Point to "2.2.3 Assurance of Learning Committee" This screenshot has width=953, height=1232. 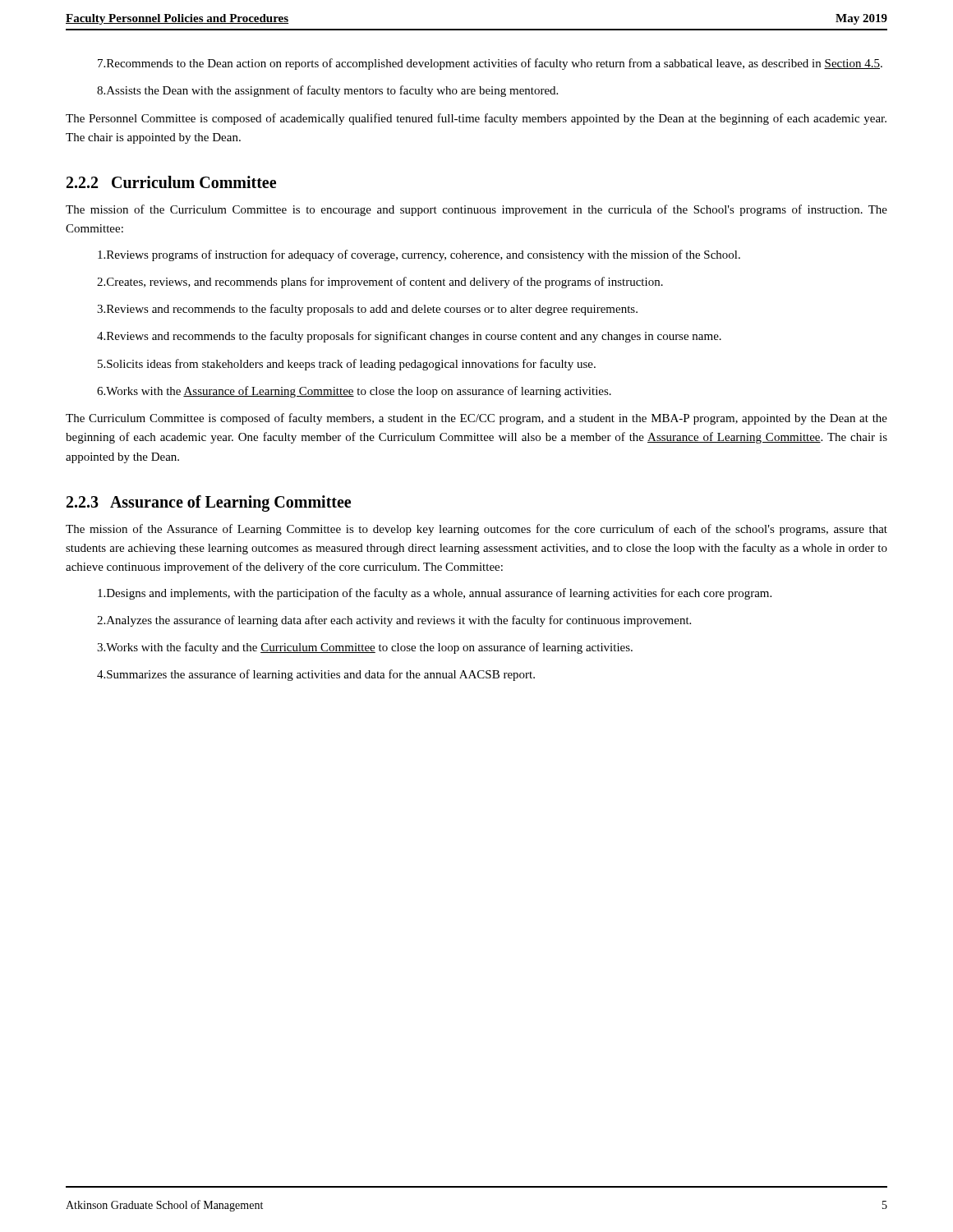209,502
